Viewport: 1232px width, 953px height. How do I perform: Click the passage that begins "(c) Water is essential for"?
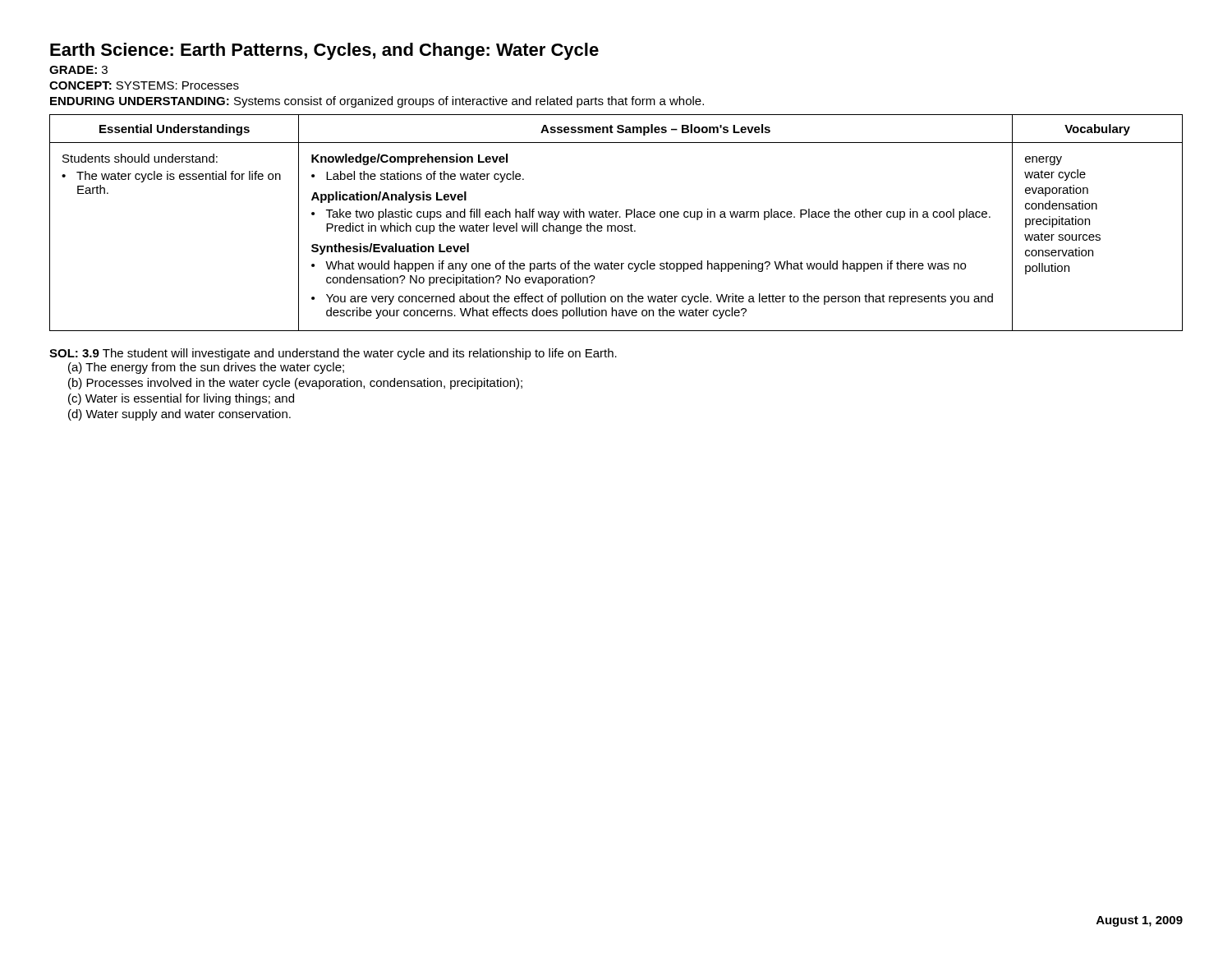click(x=181, y=398)
